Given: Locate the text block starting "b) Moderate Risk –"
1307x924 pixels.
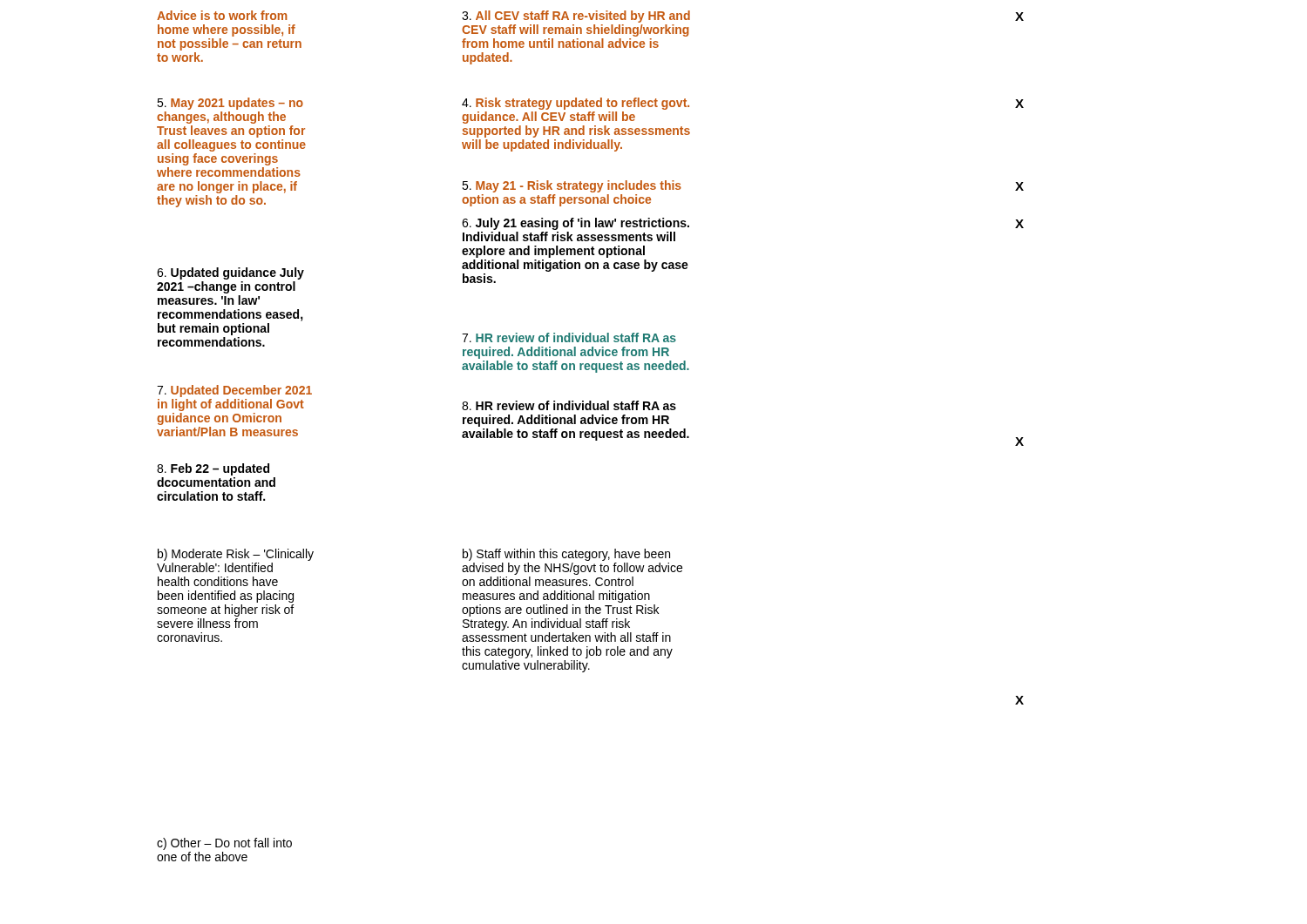Looking at the screenshot, I should (294, 596).
